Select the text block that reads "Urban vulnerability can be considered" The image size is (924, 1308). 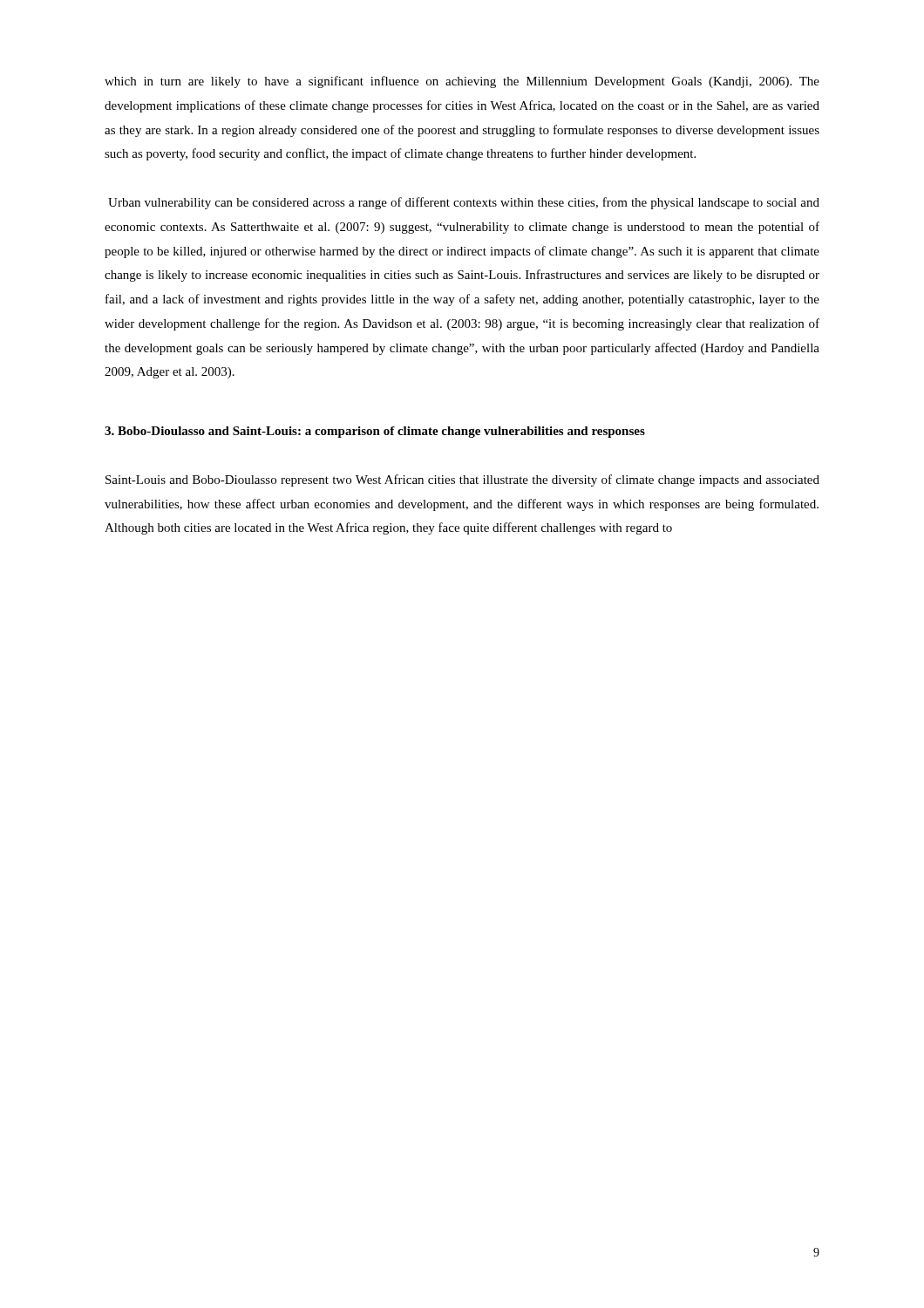point(462,287)
